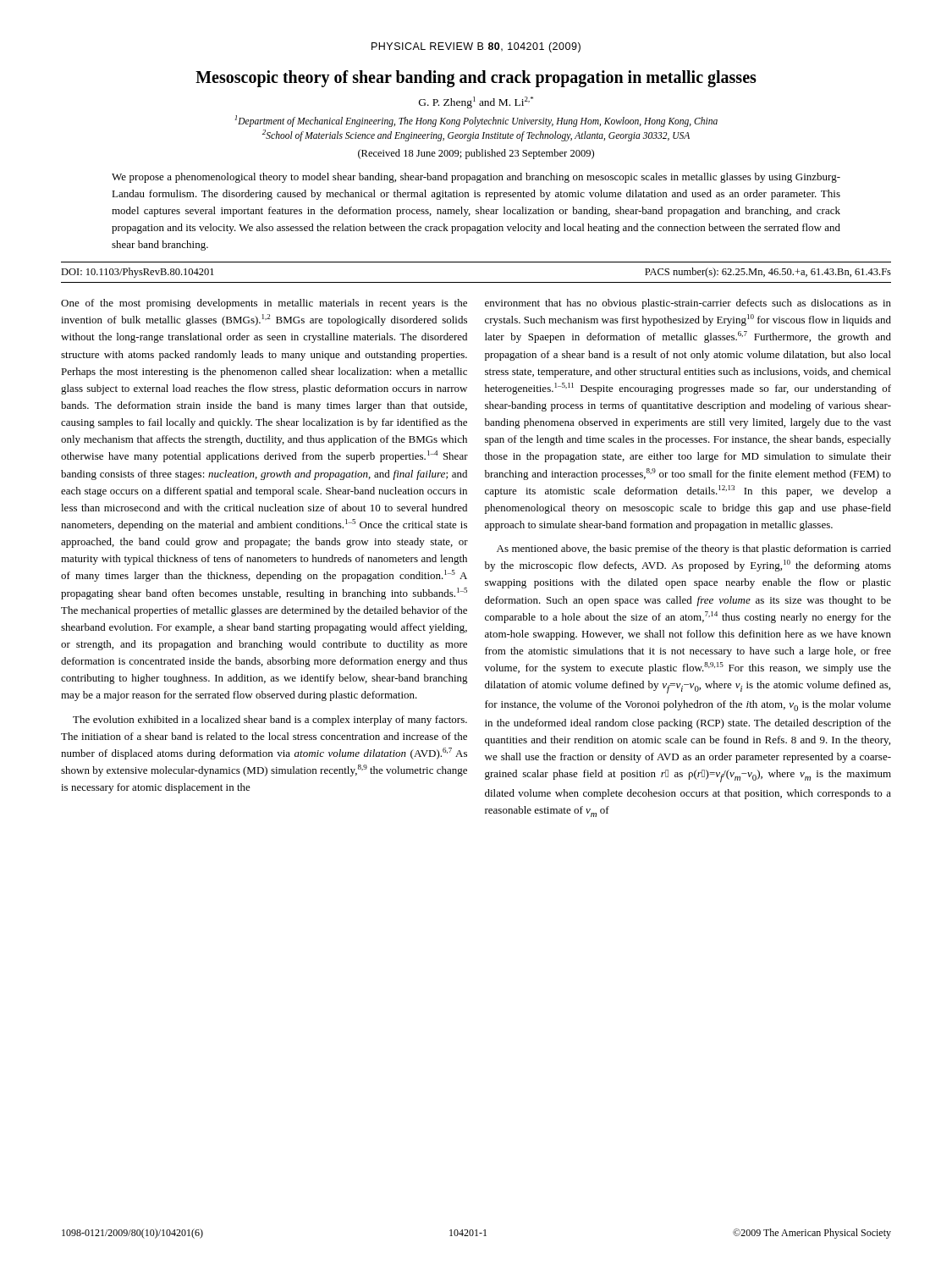This screenshot has height=1270, width=952.
Task: Point to the block beginning "One of the most promising developments"
Action: [x=264, y=545]
